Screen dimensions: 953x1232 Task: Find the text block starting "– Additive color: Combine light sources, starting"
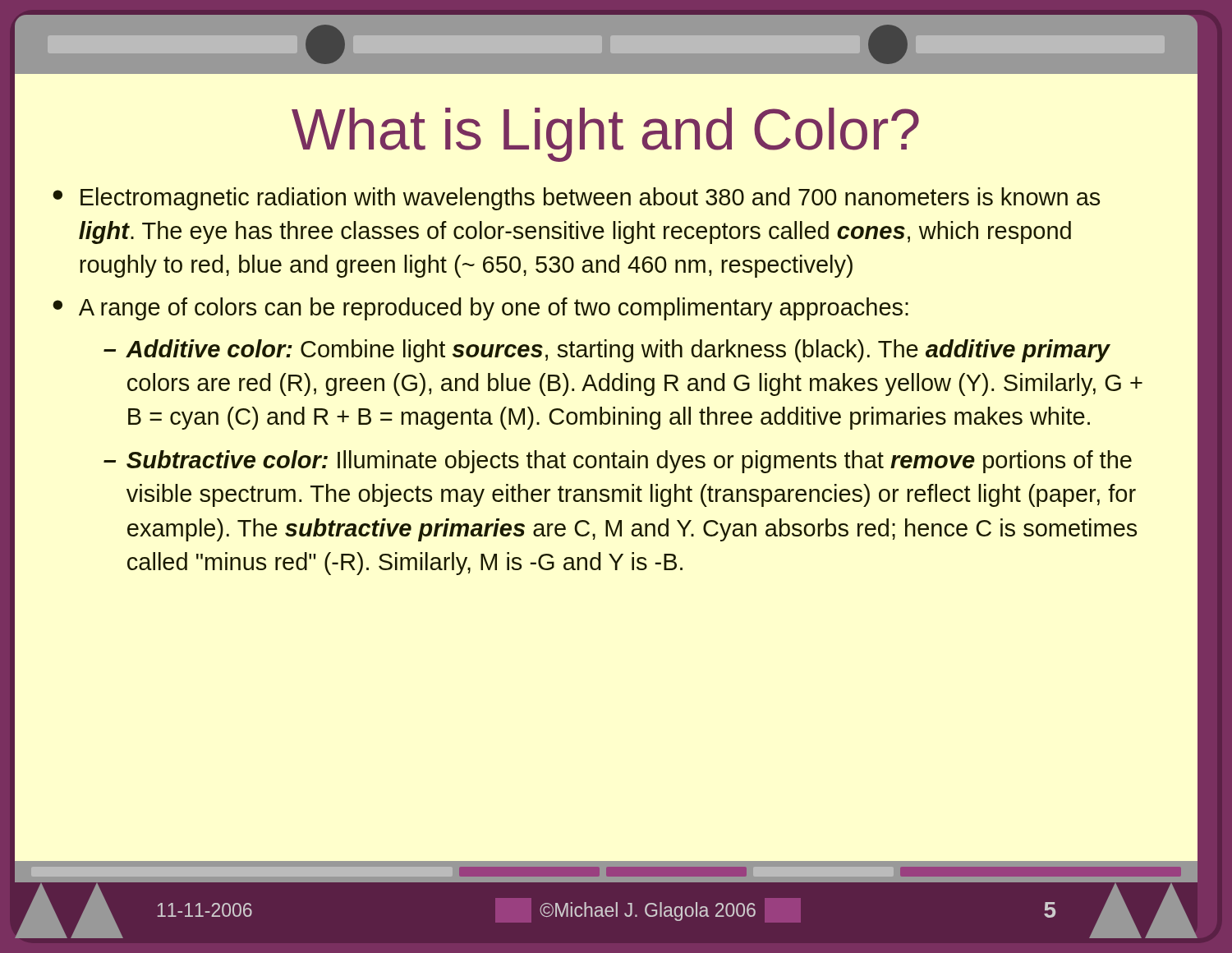(628, 383)
